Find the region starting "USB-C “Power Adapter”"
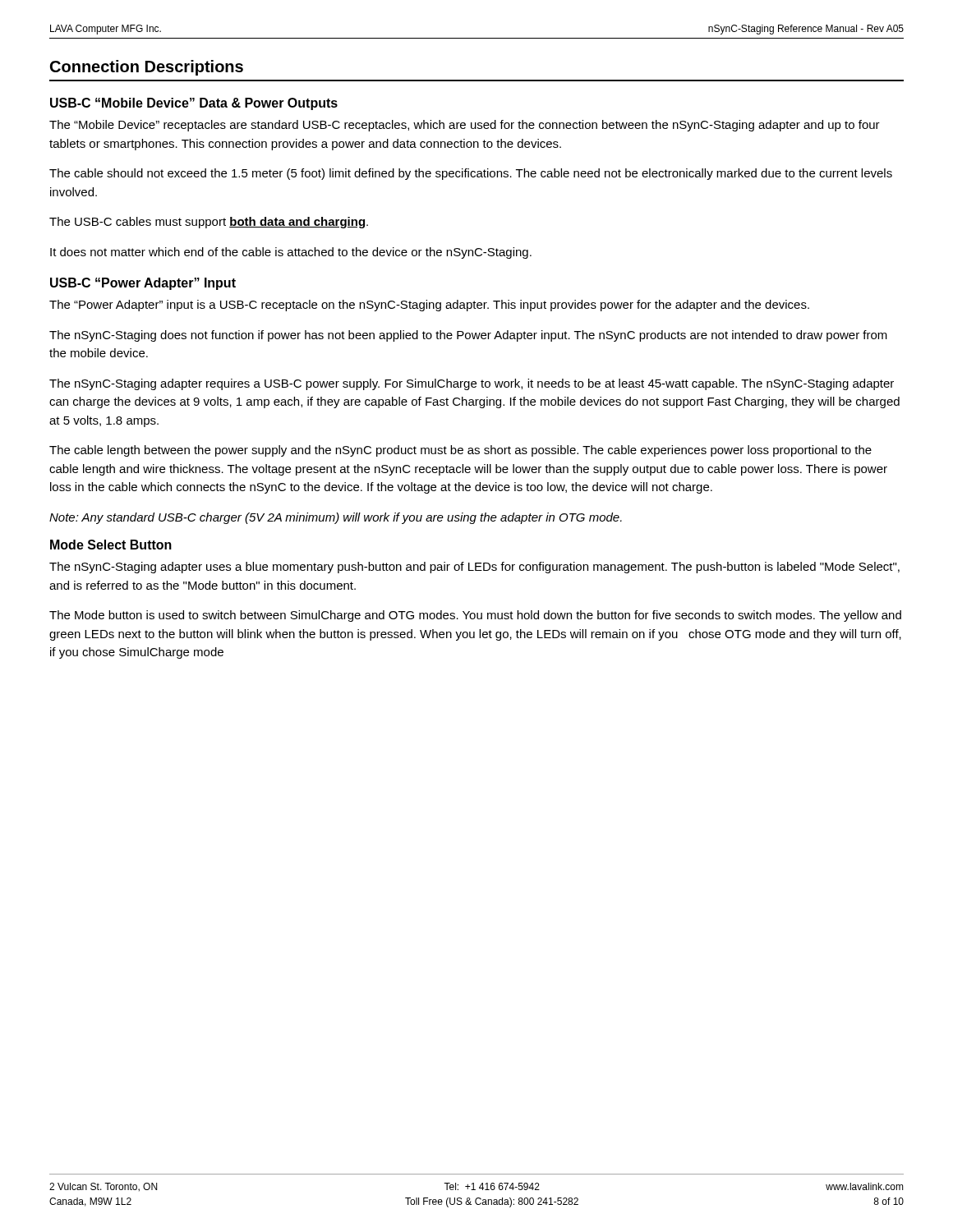 point(143,283)
